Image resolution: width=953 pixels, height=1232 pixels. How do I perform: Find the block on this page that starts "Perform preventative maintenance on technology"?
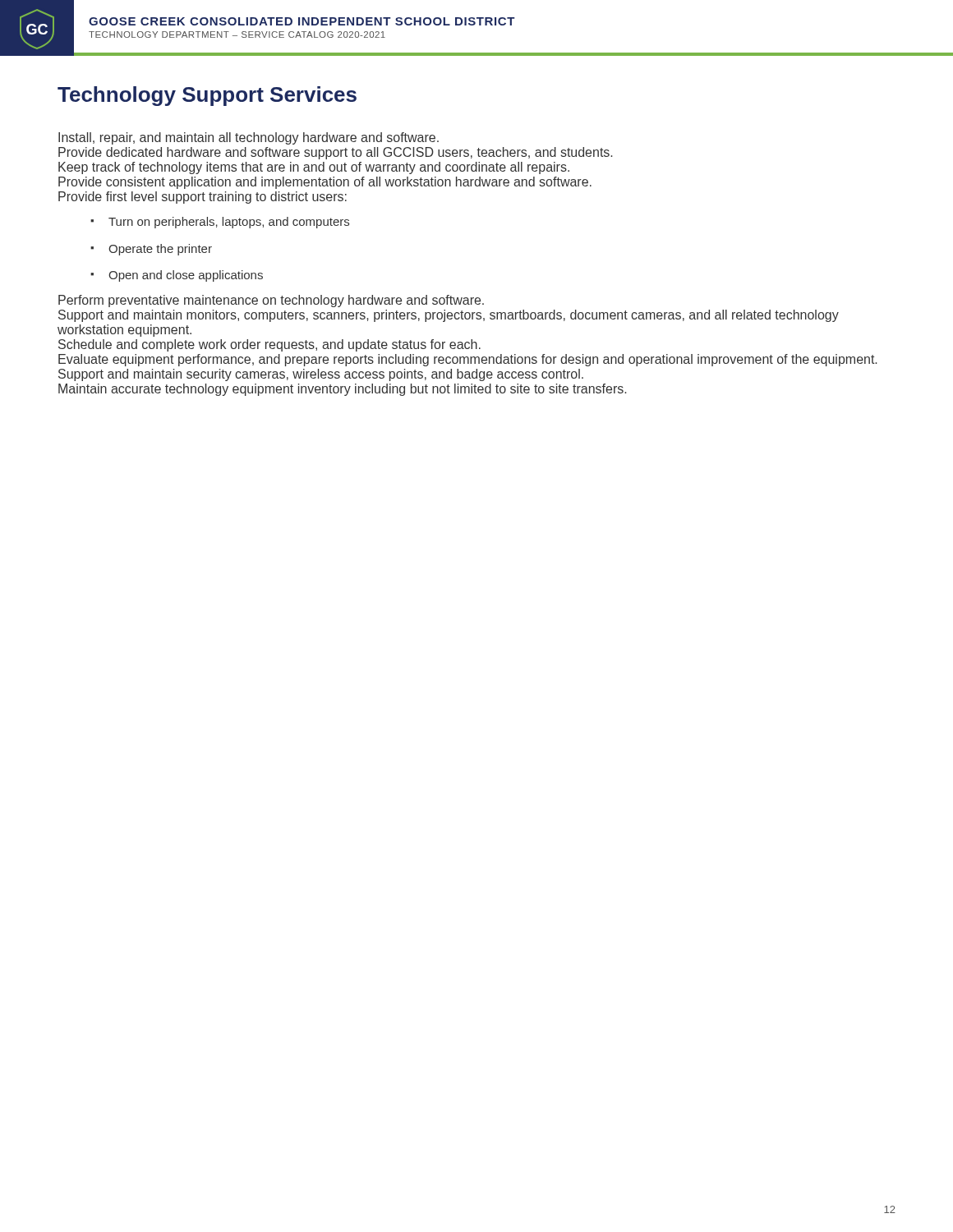(476, 300)
